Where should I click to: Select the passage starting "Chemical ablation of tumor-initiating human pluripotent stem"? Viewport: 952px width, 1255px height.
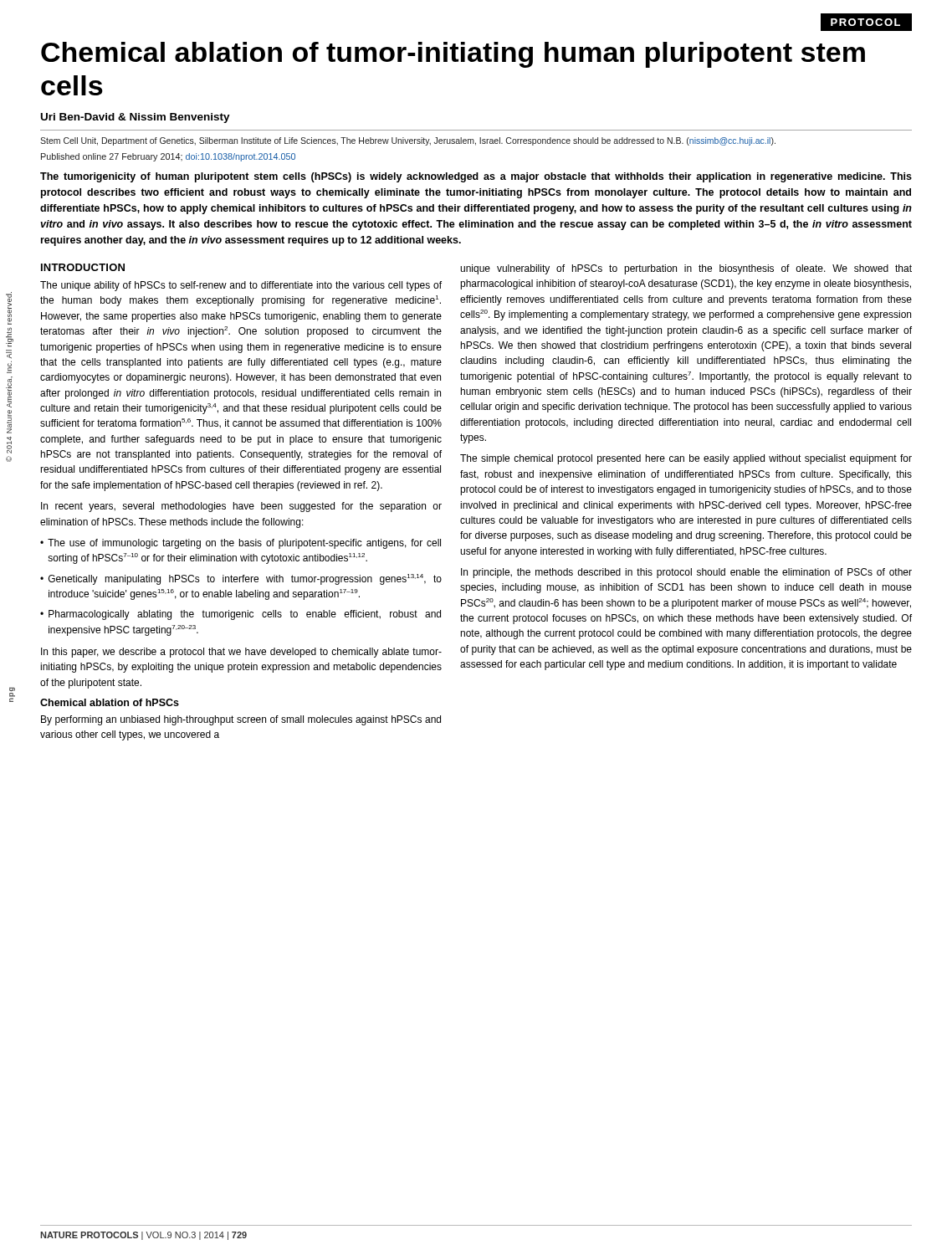pos(476,69)
